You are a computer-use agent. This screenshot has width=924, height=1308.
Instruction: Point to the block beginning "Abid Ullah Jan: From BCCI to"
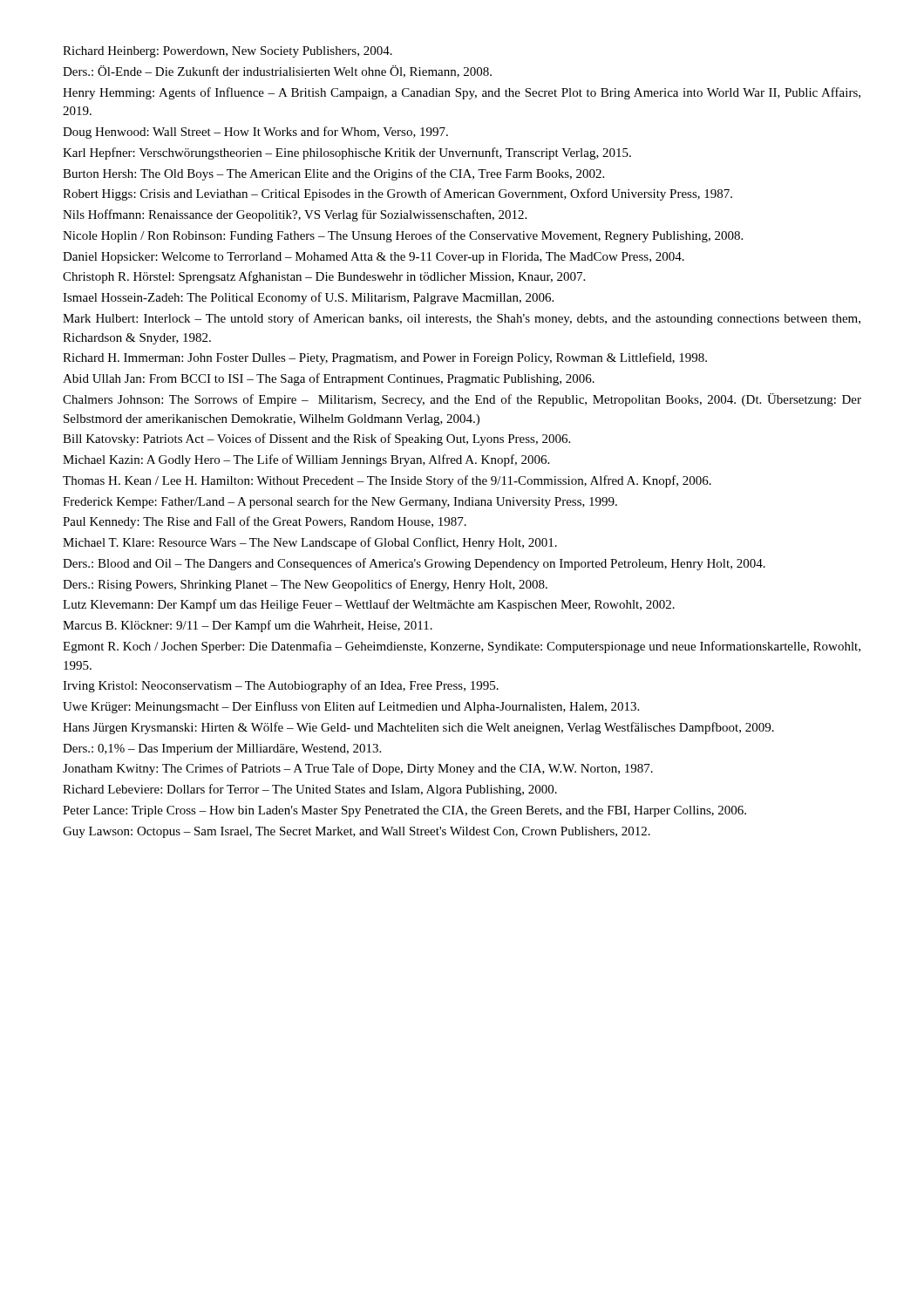pos(329,378)
